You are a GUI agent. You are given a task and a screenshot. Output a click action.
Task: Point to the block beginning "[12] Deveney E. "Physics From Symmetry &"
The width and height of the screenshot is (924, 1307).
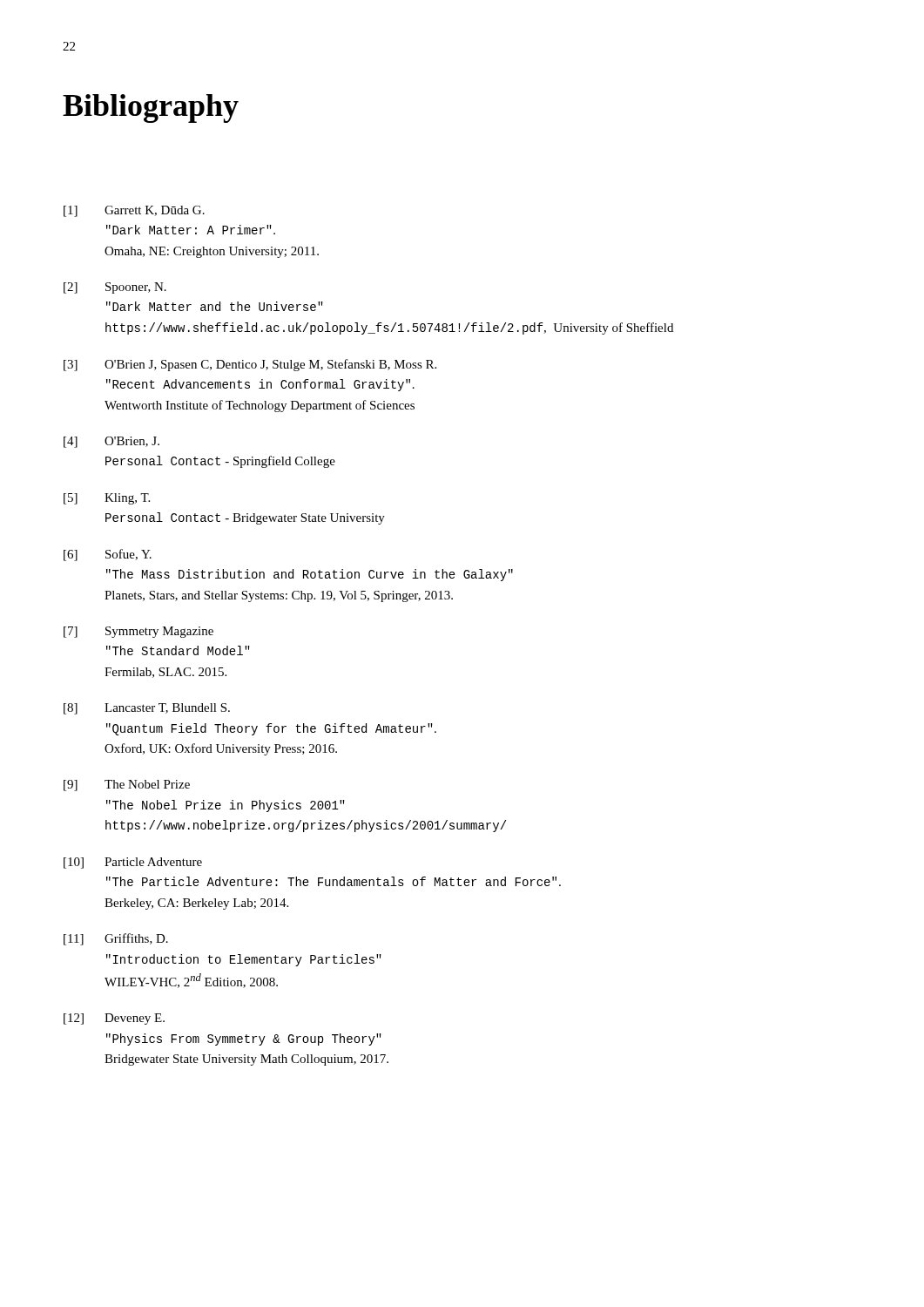pos(226,1039)
